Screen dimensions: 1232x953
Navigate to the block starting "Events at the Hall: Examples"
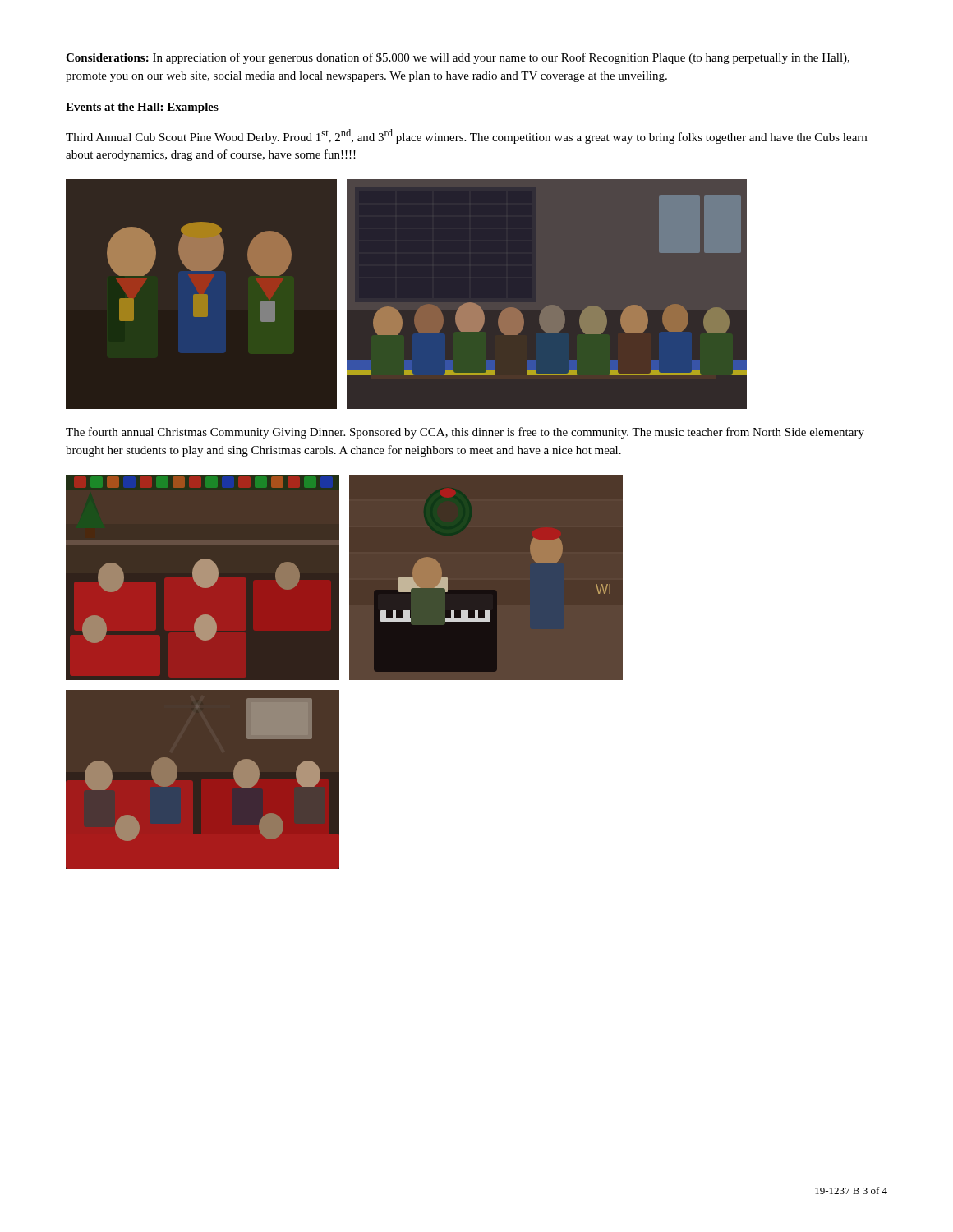[x=142, y=106]
